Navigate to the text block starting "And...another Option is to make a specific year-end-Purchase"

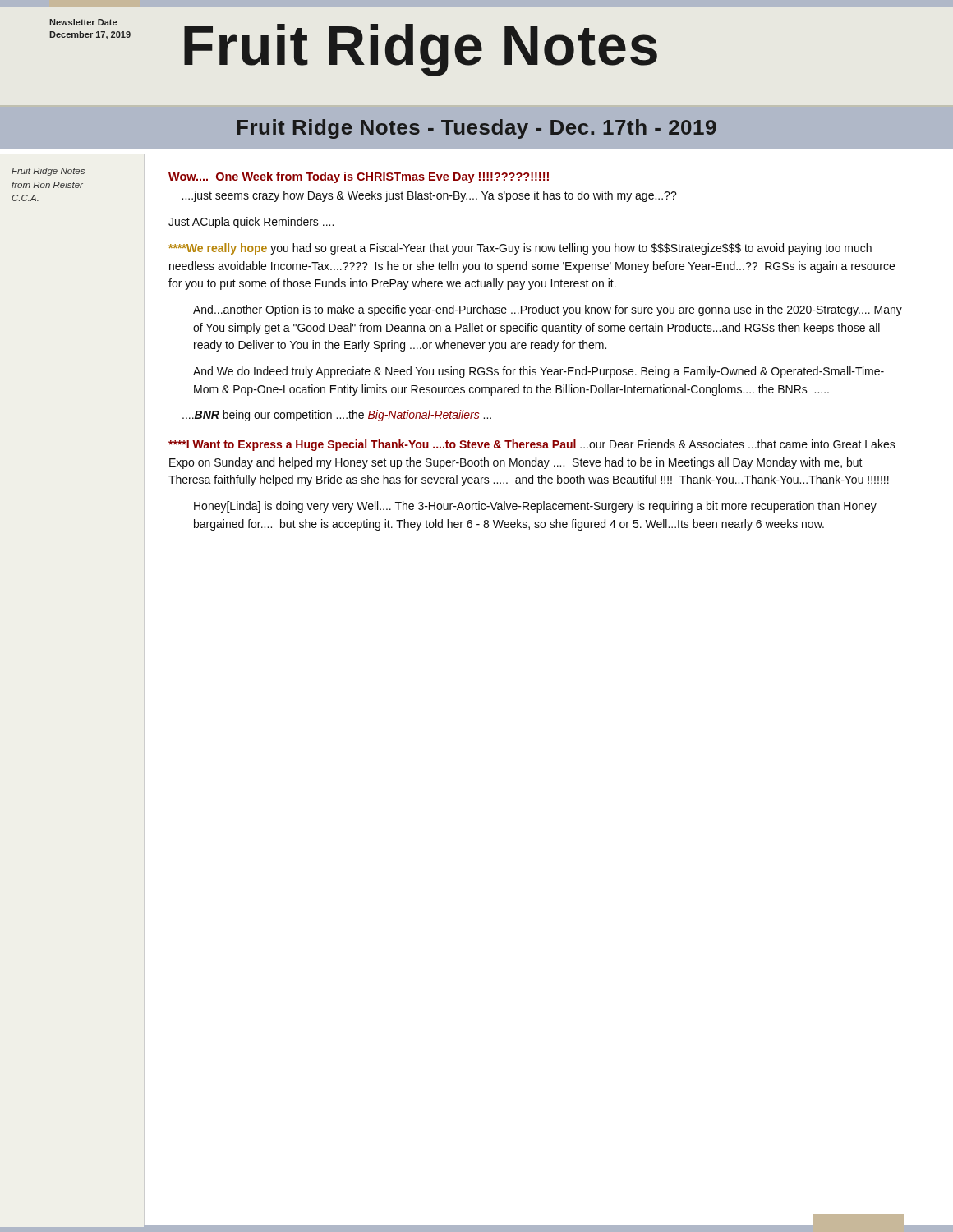(547, 327)
